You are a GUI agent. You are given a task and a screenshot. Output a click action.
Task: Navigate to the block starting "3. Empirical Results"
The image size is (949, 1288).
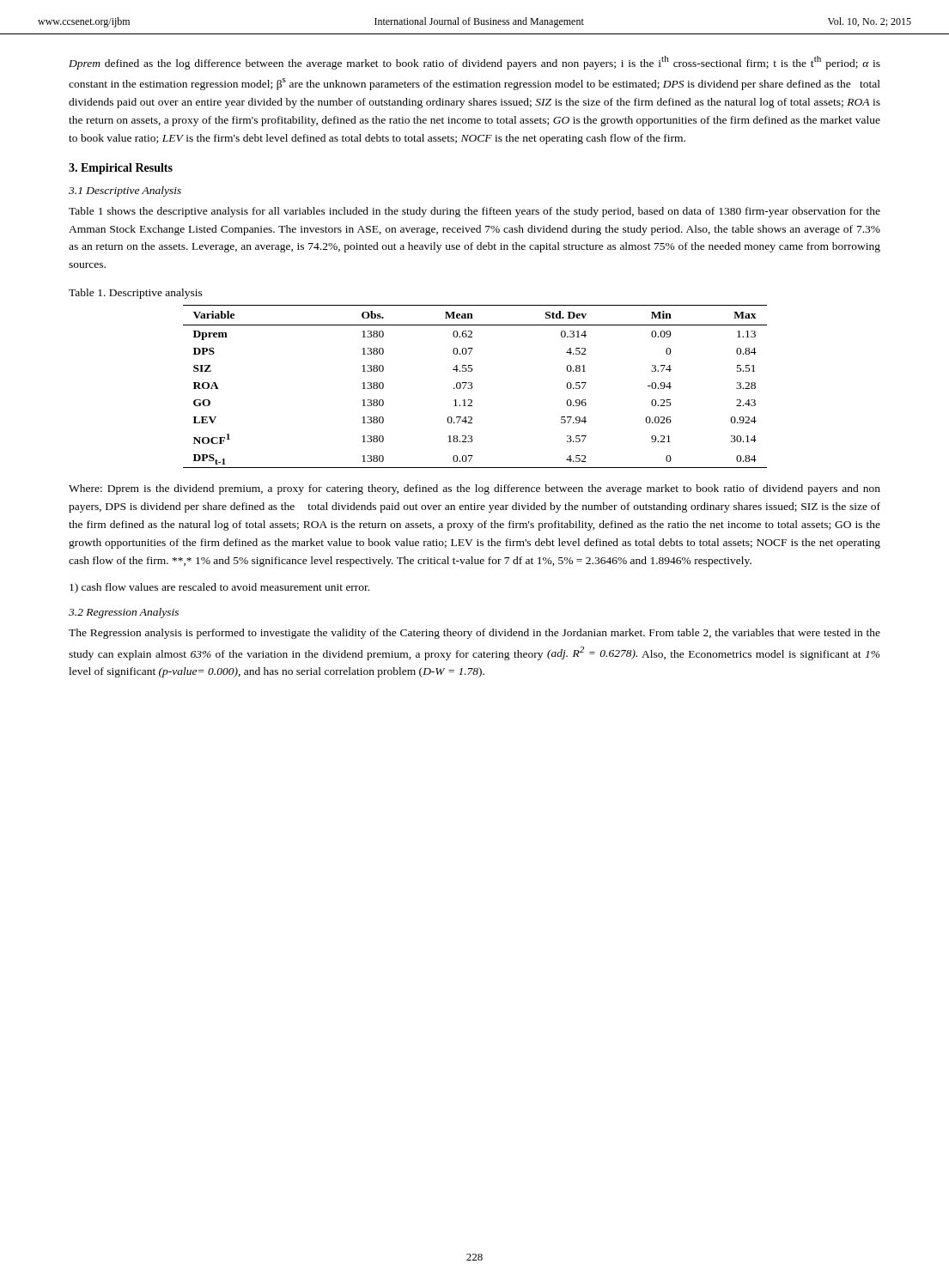point(121,168)
